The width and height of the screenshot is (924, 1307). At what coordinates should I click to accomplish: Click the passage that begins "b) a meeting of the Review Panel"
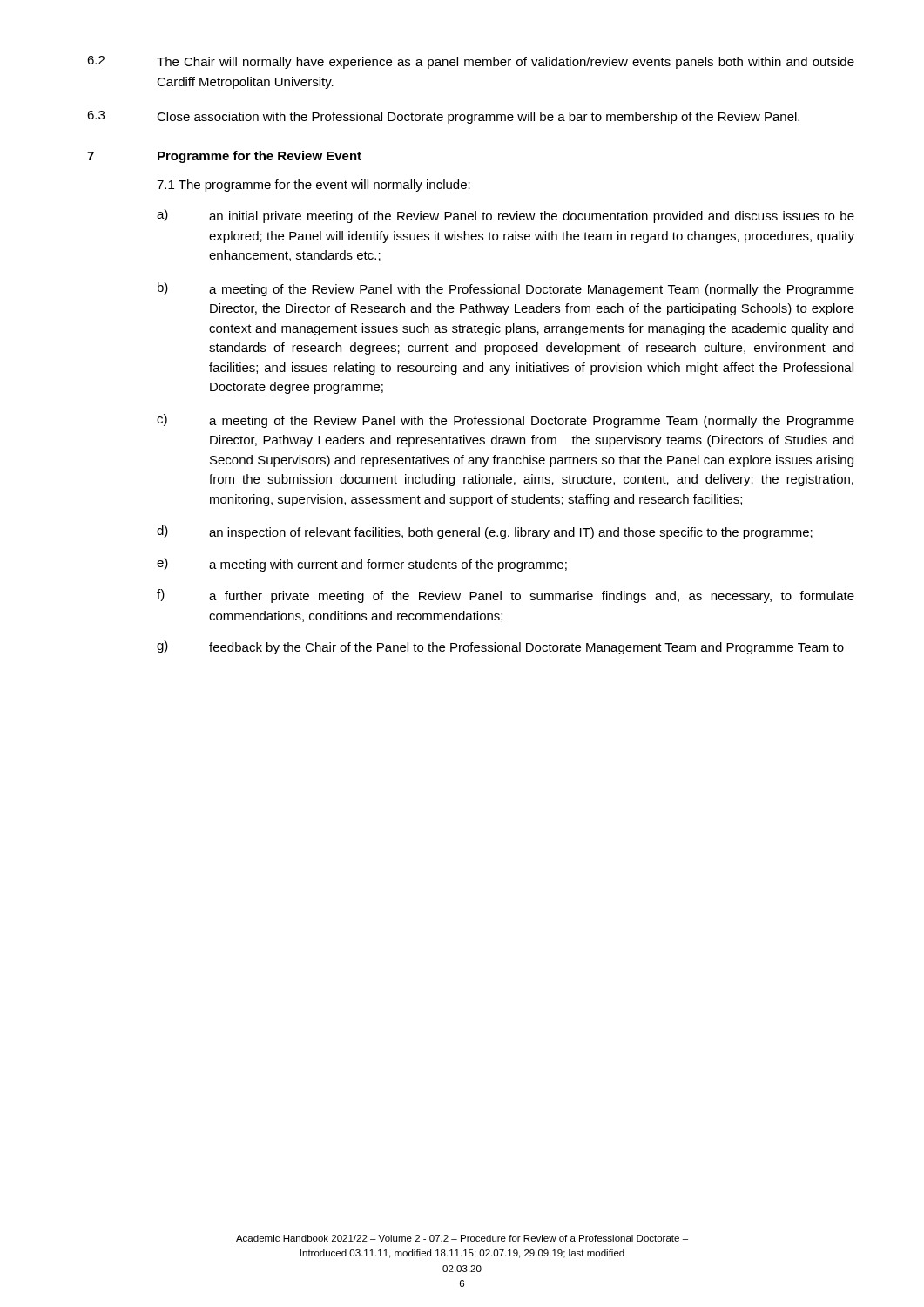point(506,338)
